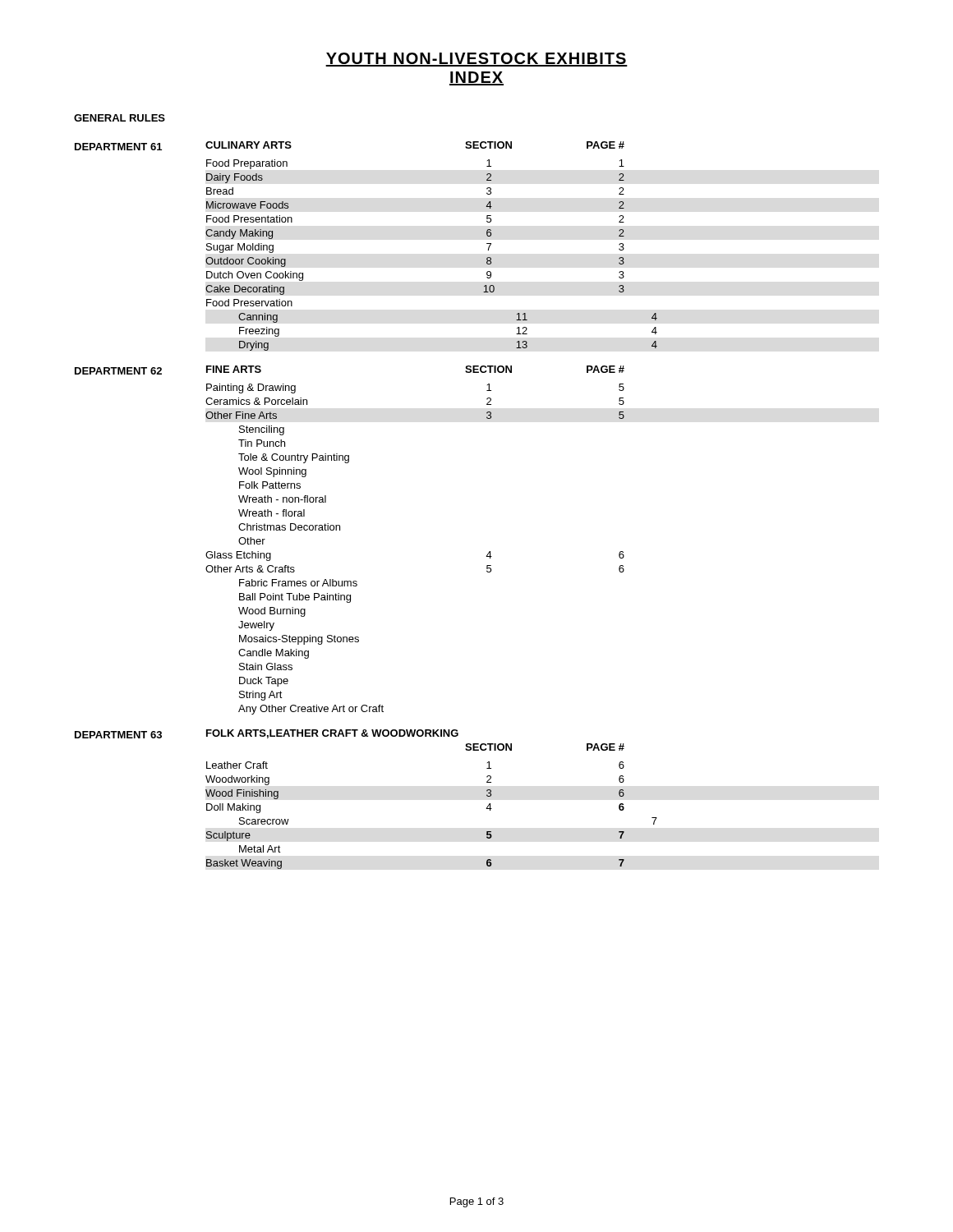The width and height of the screenshot is (953, 1232).
Task: Point to "YOUTH NON-LIVESTOCK EXHIBITS INDEX"
Action: [476, 68]
